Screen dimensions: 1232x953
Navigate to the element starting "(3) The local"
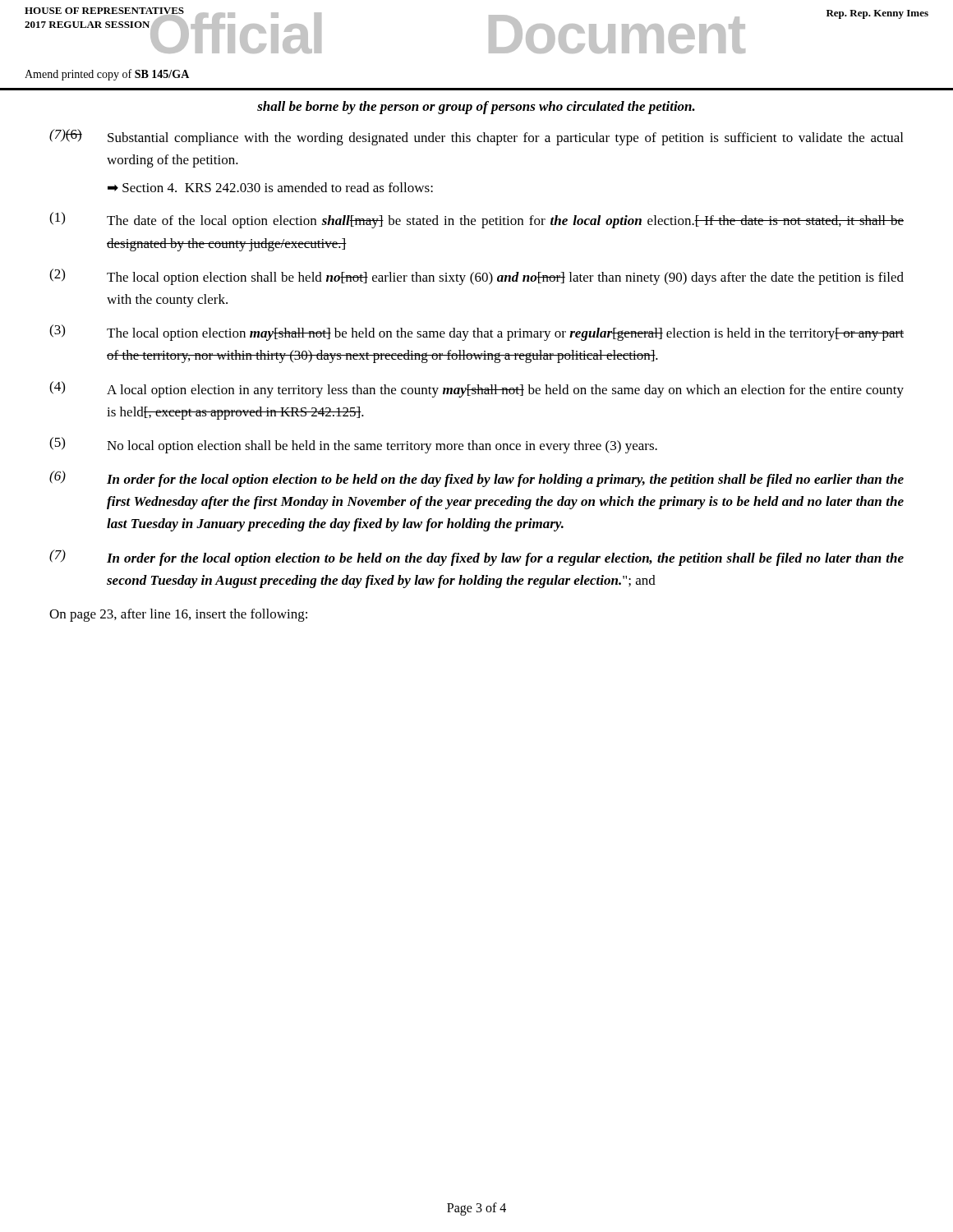(476, 344)
